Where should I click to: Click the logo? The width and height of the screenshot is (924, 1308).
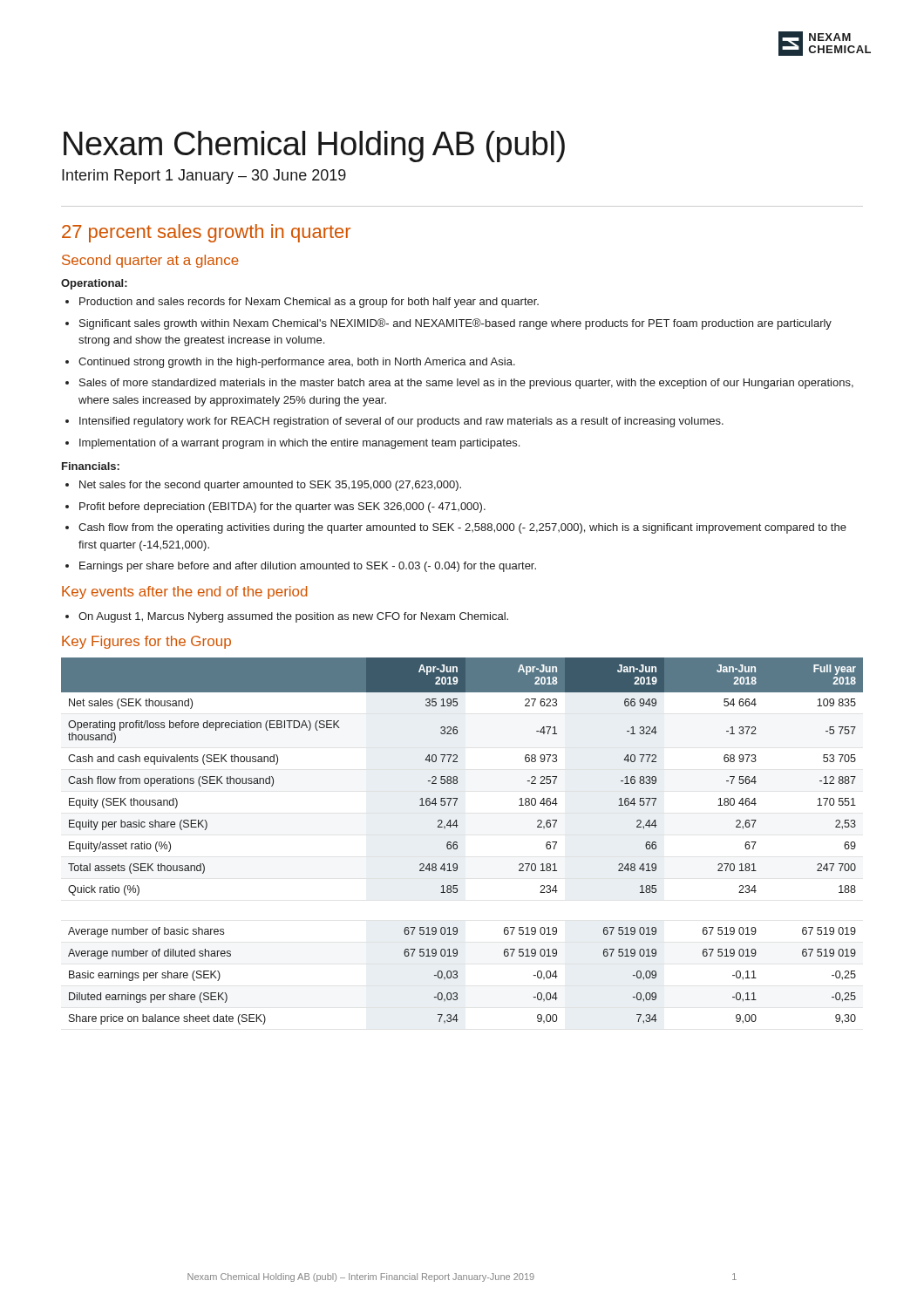tap(825, 45)
